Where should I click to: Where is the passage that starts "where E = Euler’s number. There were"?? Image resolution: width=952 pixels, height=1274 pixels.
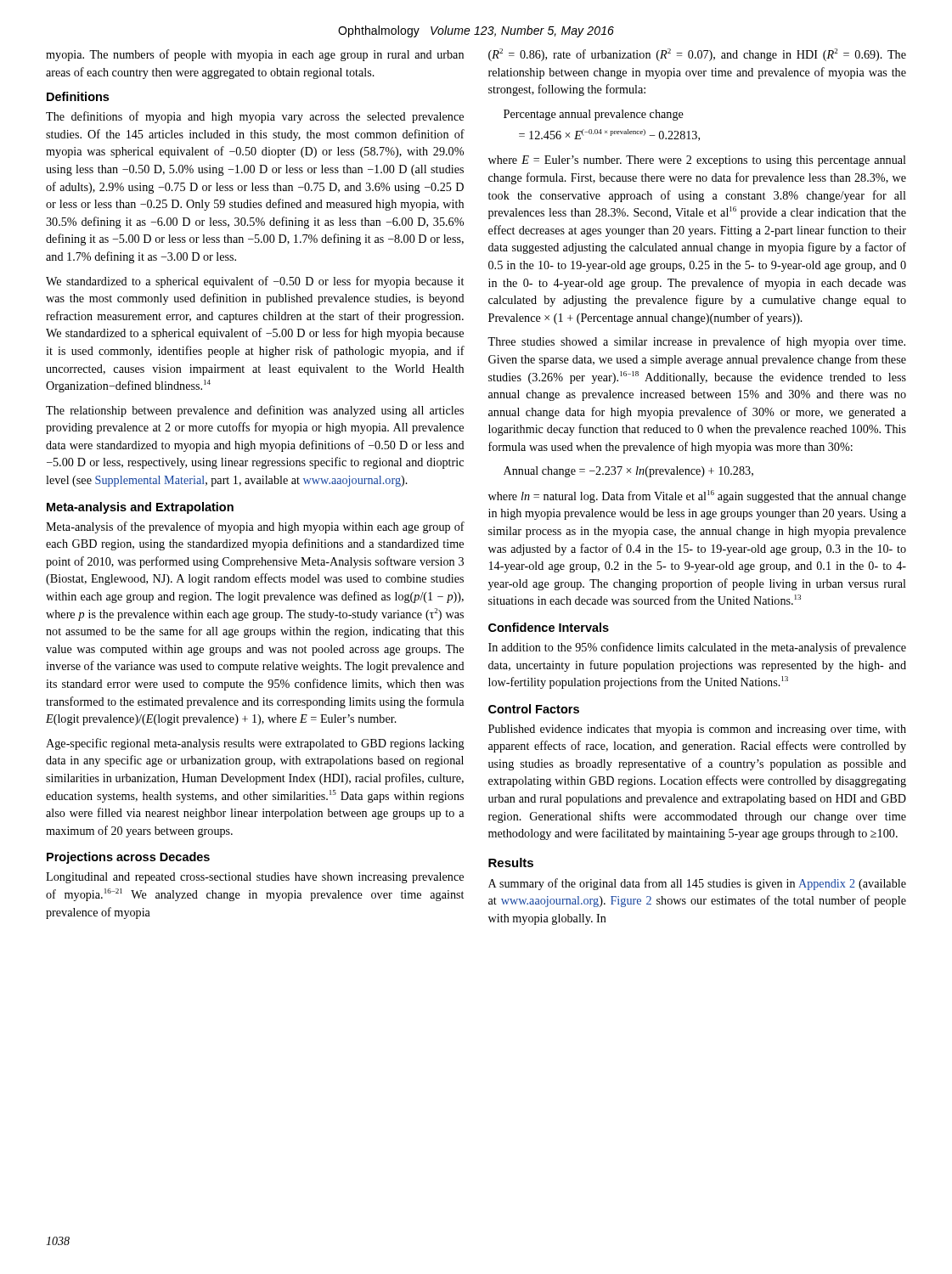click(x=697, y=239)
